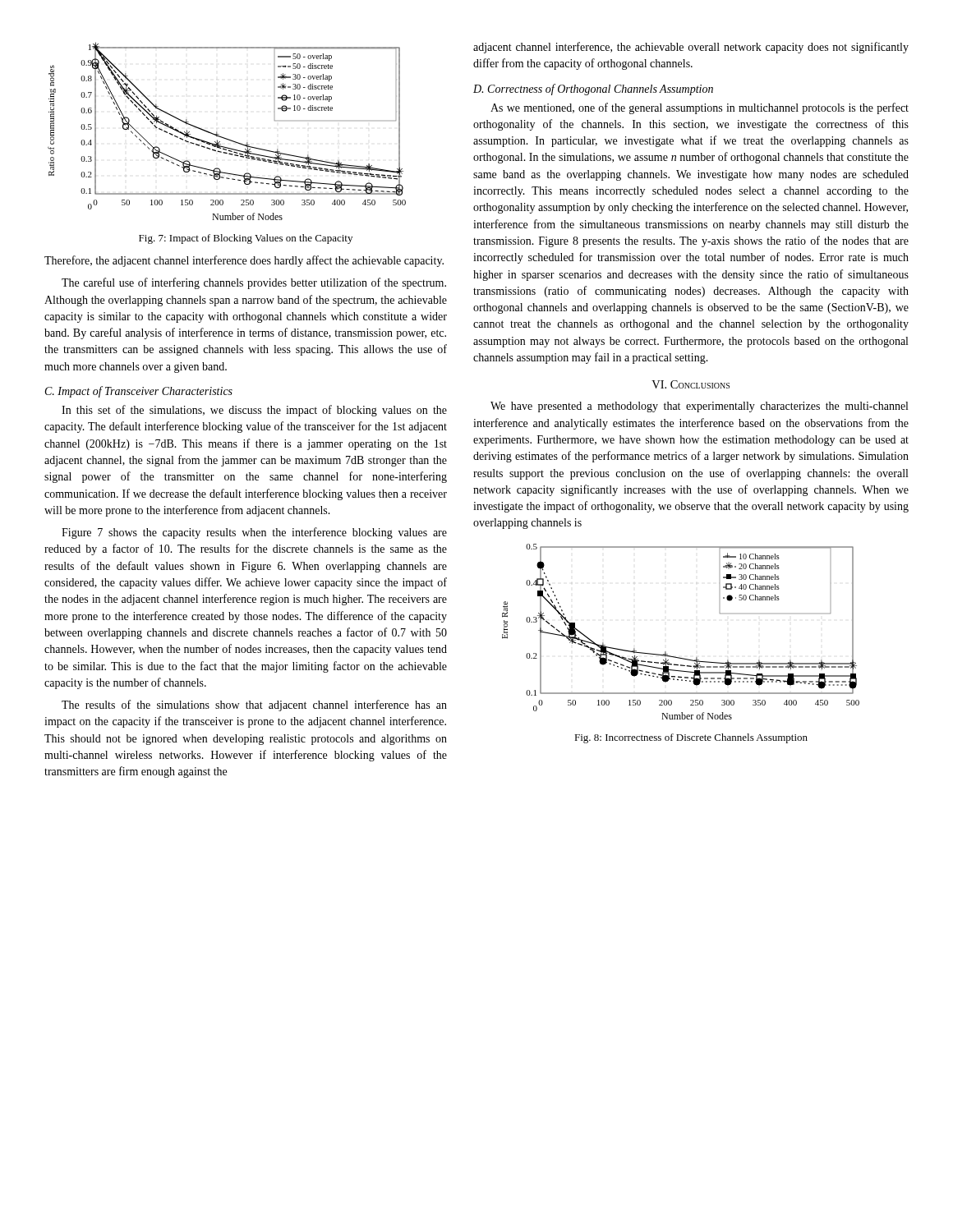Locate the passage starting "VI. Conclusions"
Screen dimensions: 1232x953
pos(691,385)
